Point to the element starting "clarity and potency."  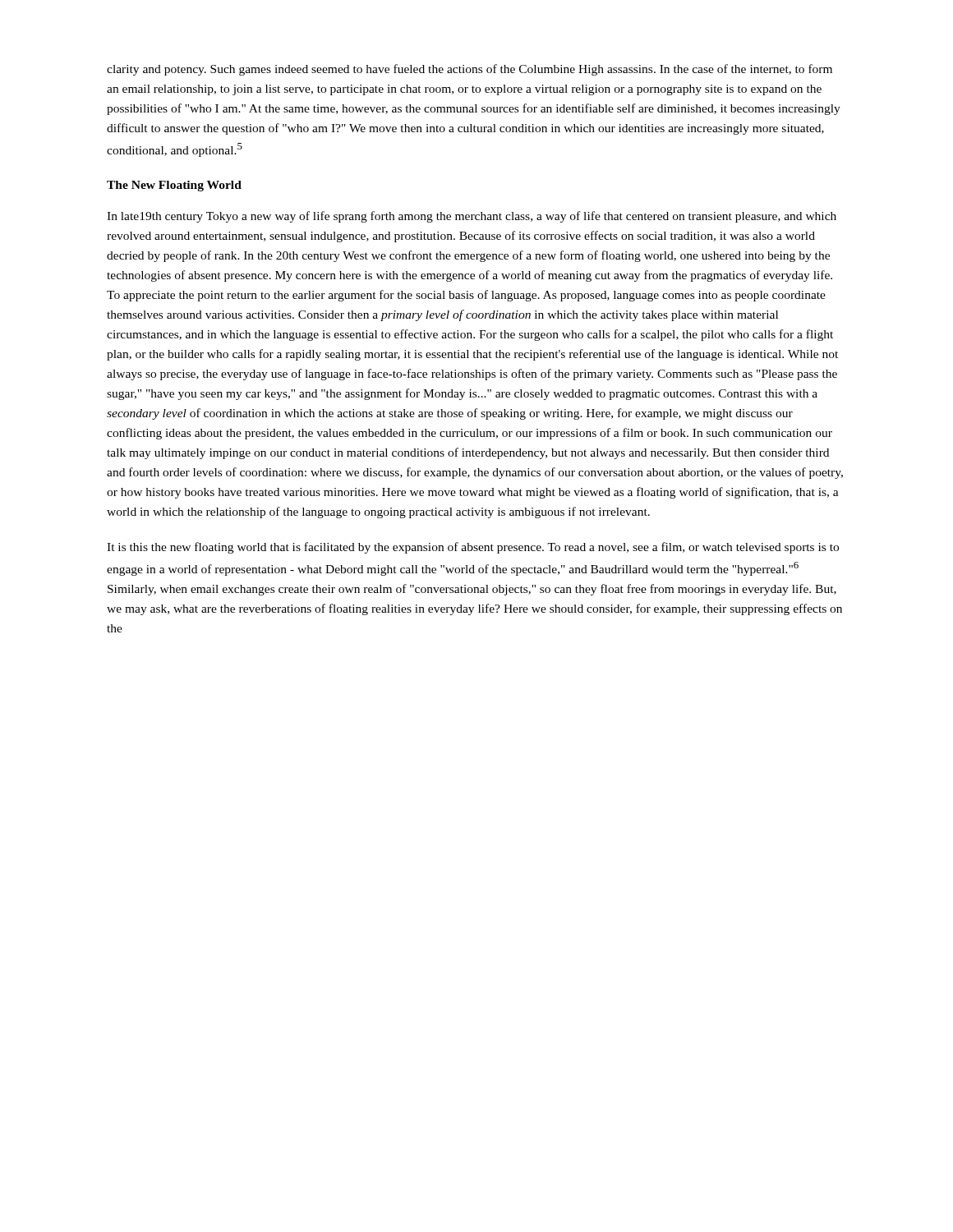476,110
